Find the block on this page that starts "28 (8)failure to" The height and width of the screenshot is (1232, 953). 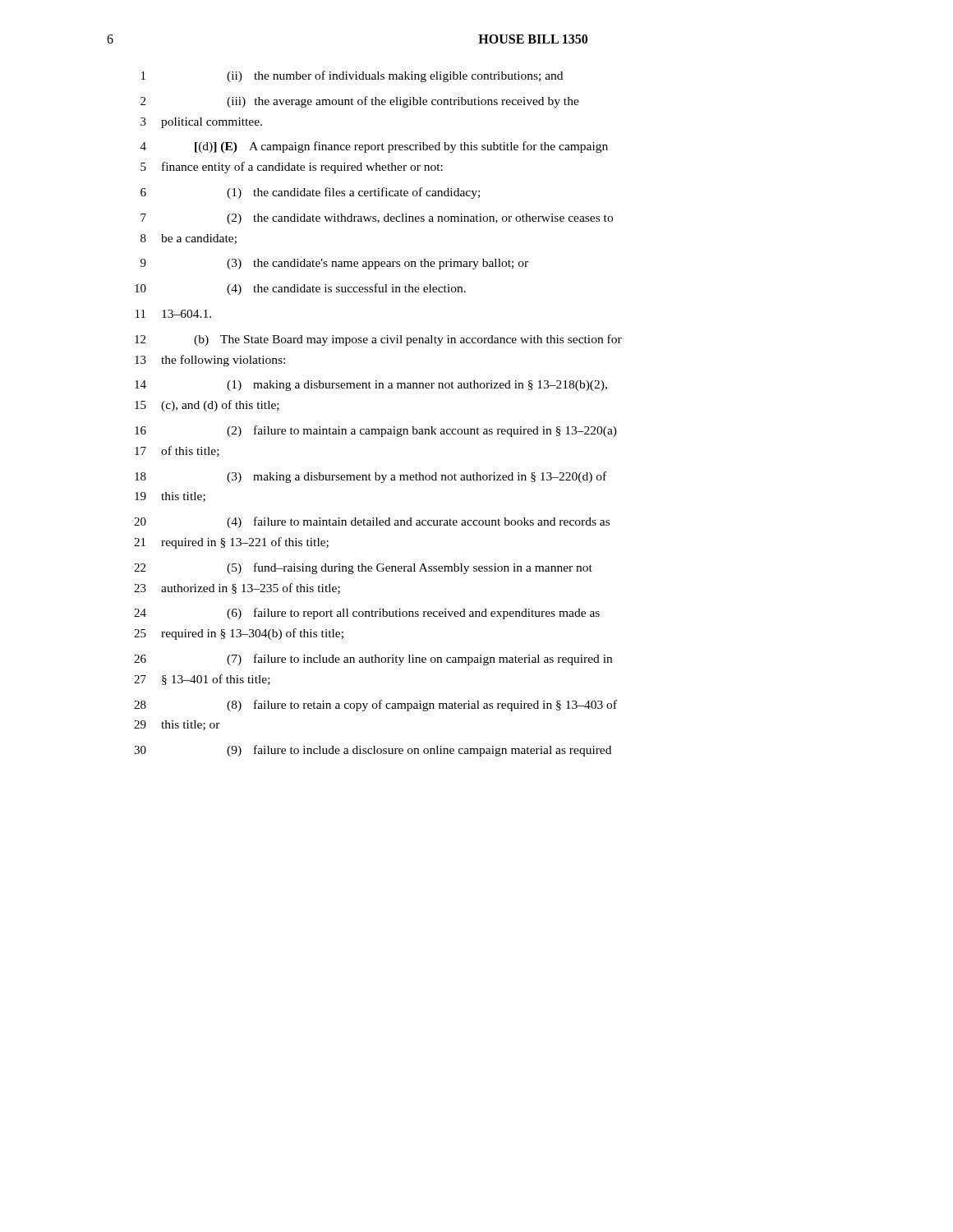(x=497, y=705)
